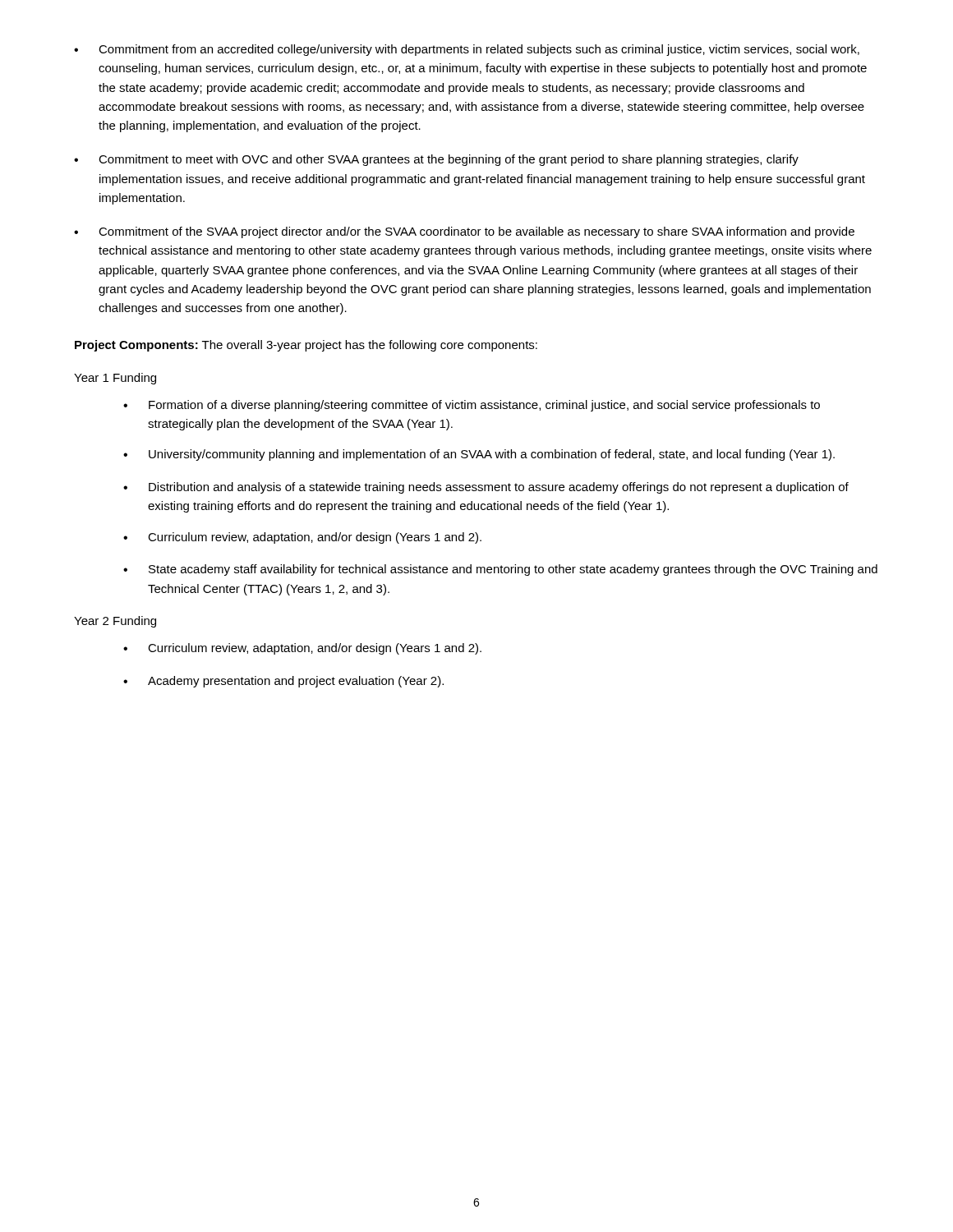
Task: Find the block on this page that starts "• Commitment from an accredited"
Action: (476, 87)
